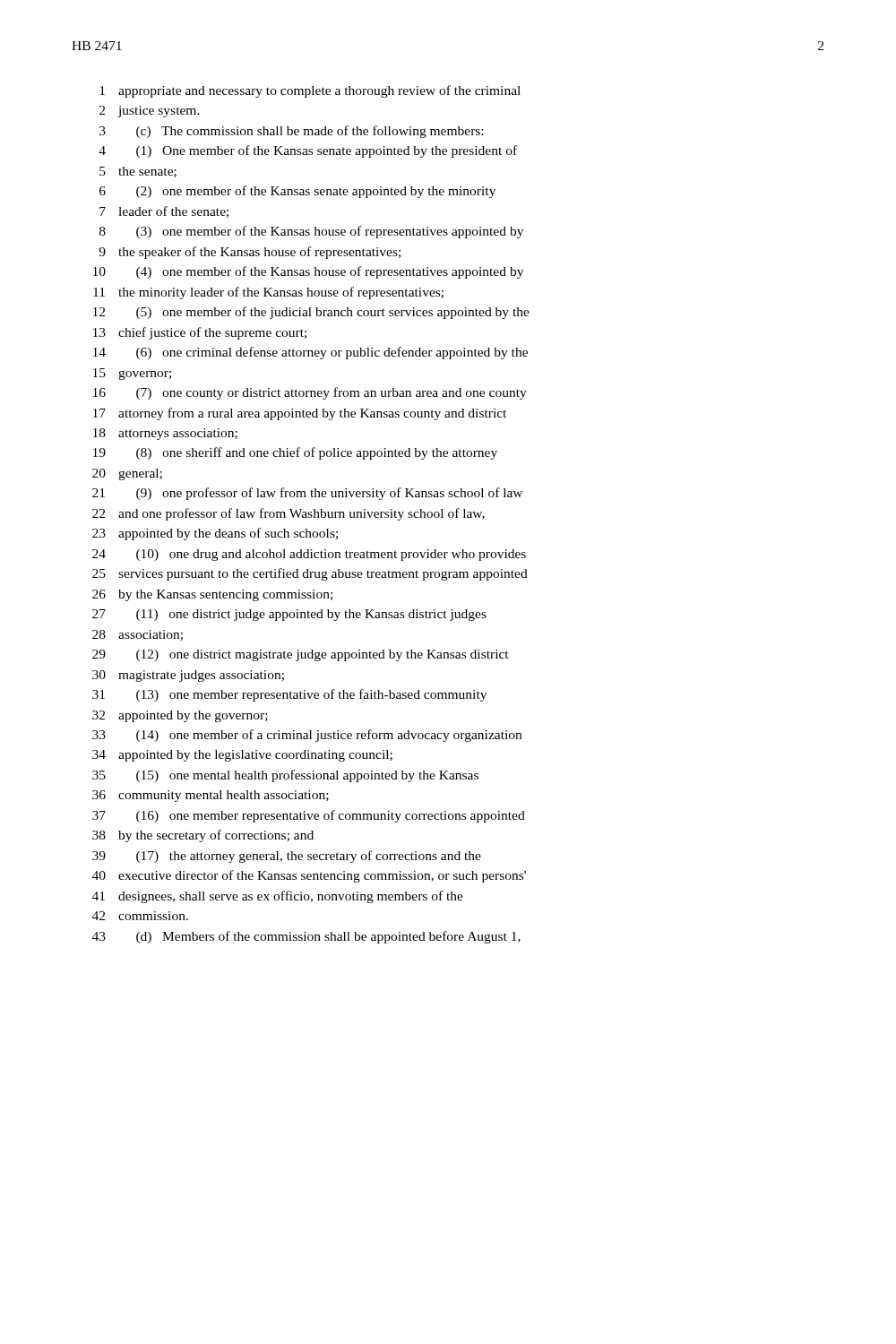The width and height of the screenshot is (896, 1344).
Task: Select the passage starting "10 (4) one member of"
Action: [457, 272]
